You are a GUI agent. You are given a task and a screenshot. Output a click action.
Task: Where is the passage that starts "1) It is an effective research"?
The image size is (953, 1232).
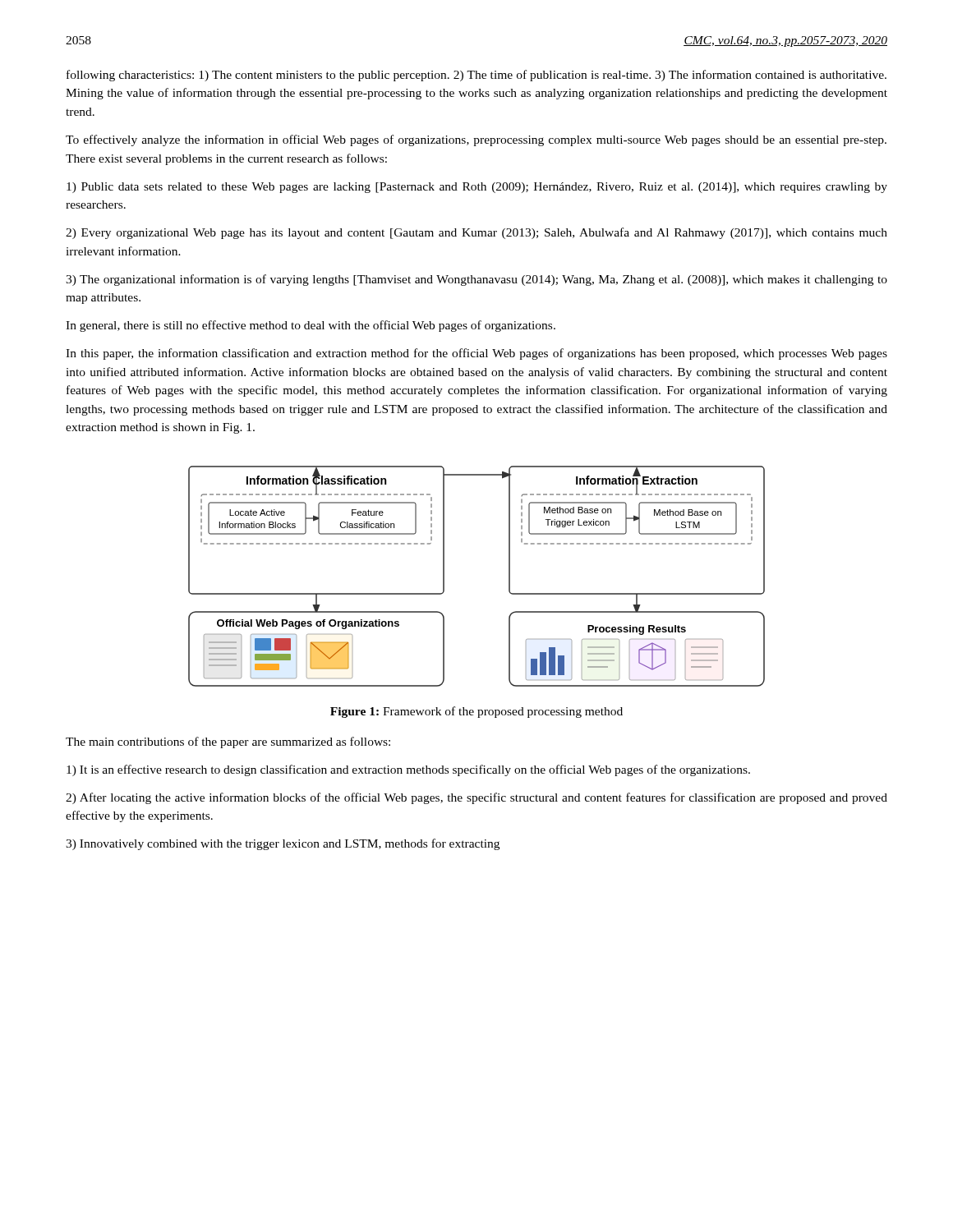[x=408, y=769]
